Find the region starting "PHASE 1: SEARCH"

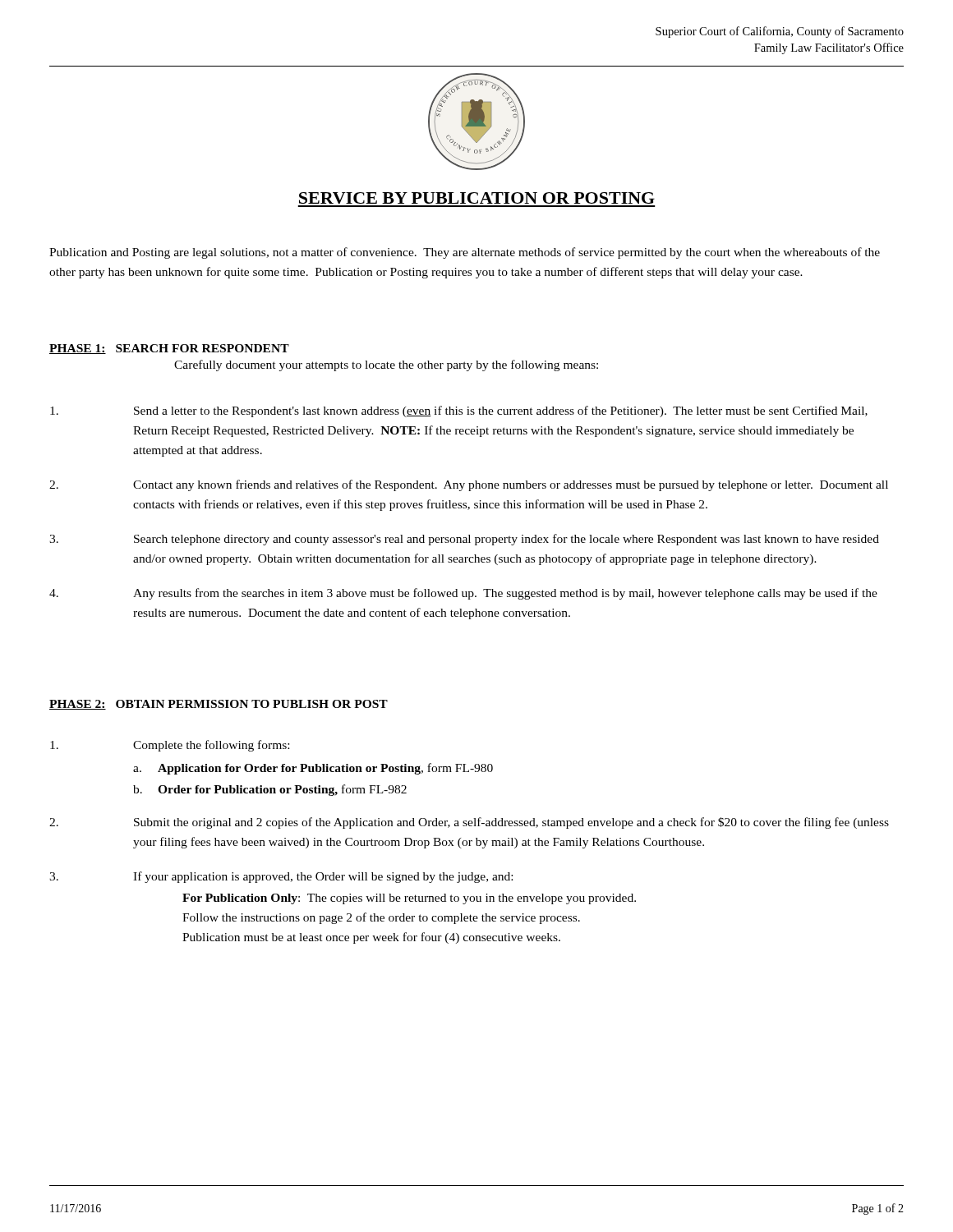point(324,356)
